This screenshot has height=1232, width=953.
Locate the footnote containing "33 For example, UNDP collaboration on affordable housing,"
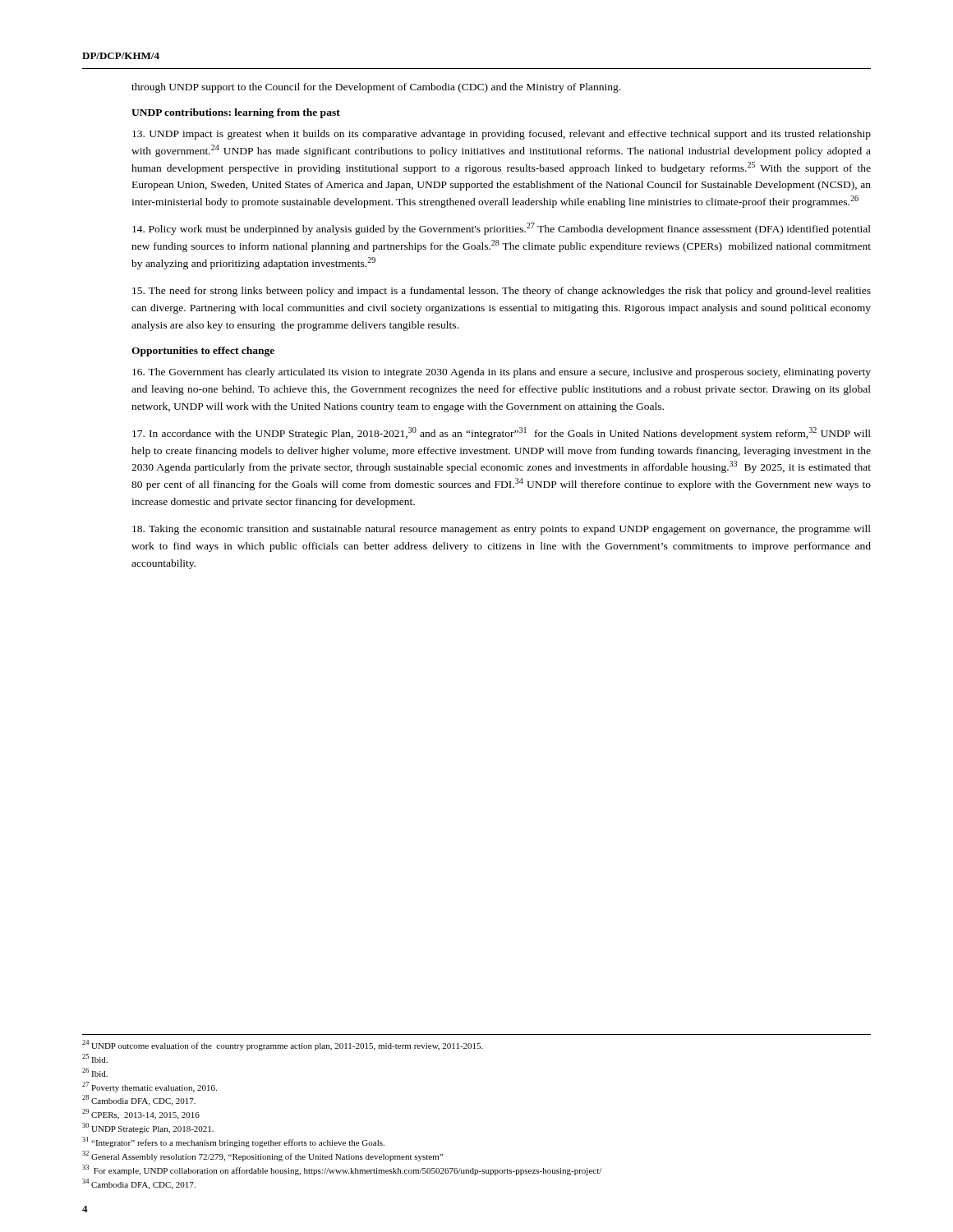coord(342,1170)
